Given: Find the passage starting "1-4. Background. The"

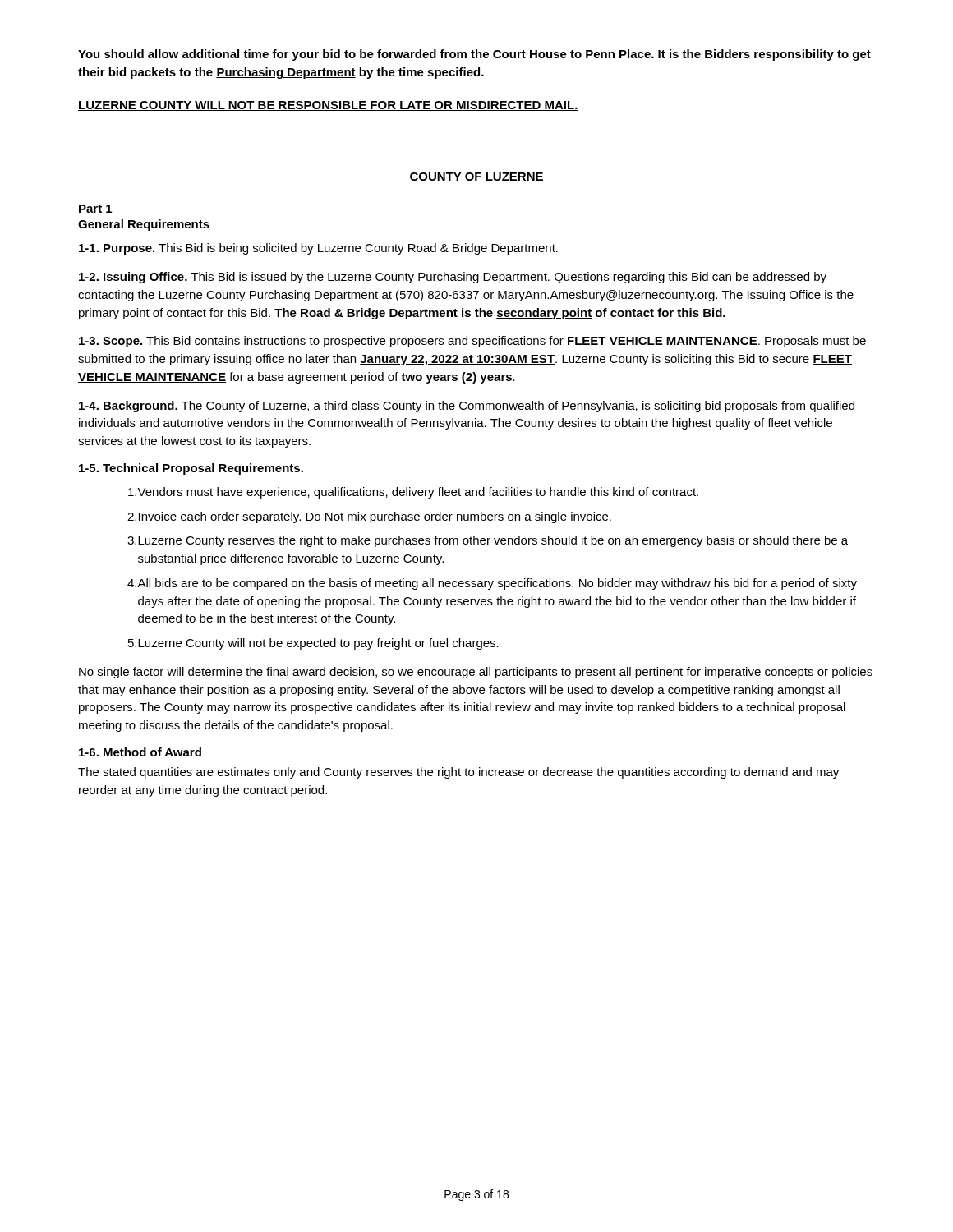Looking at the screenshot, I should (467, 423).
